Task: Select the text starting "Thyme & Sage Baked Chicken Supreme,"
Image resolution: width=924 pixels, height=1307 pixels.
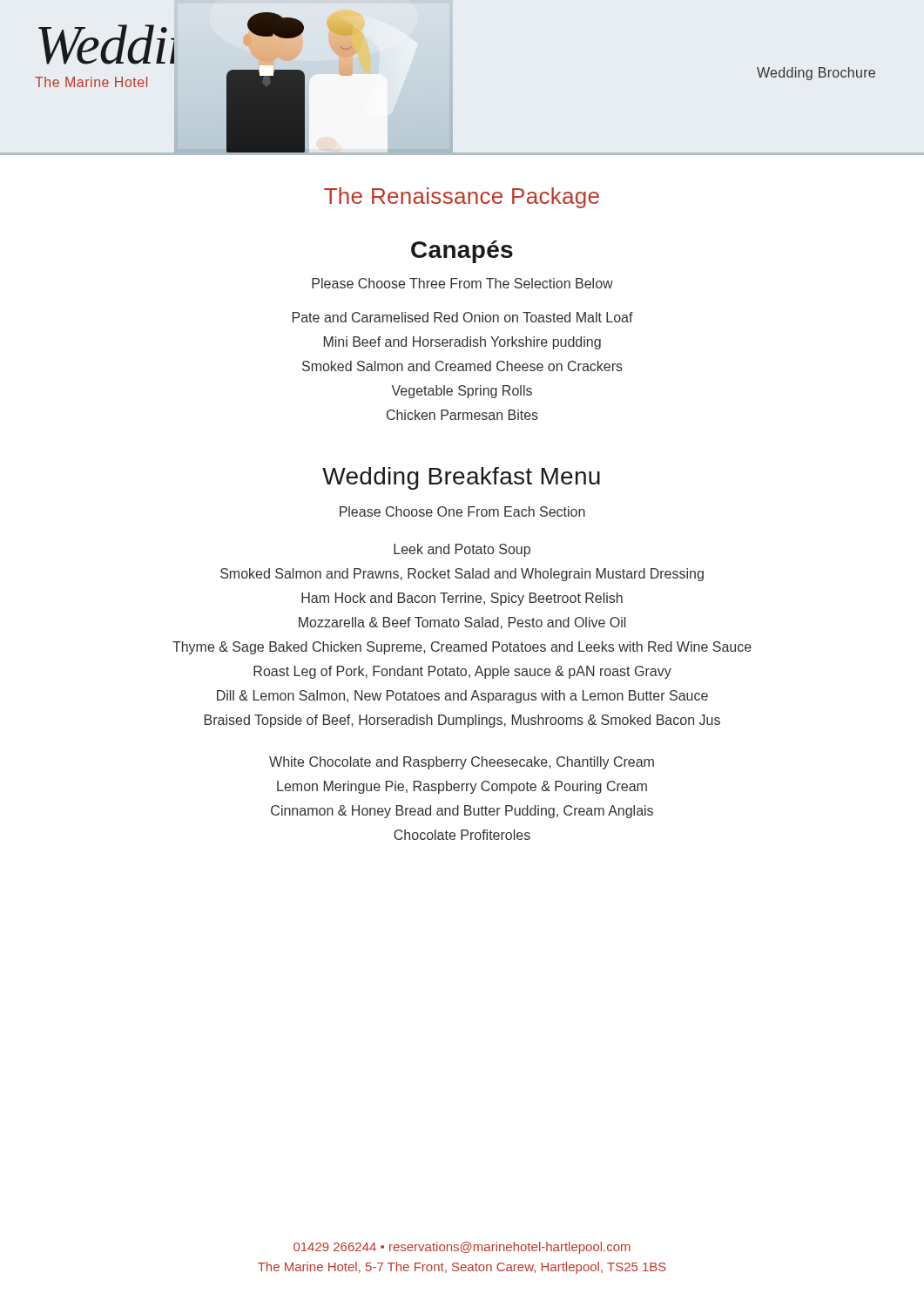Action: pos(462,684)
